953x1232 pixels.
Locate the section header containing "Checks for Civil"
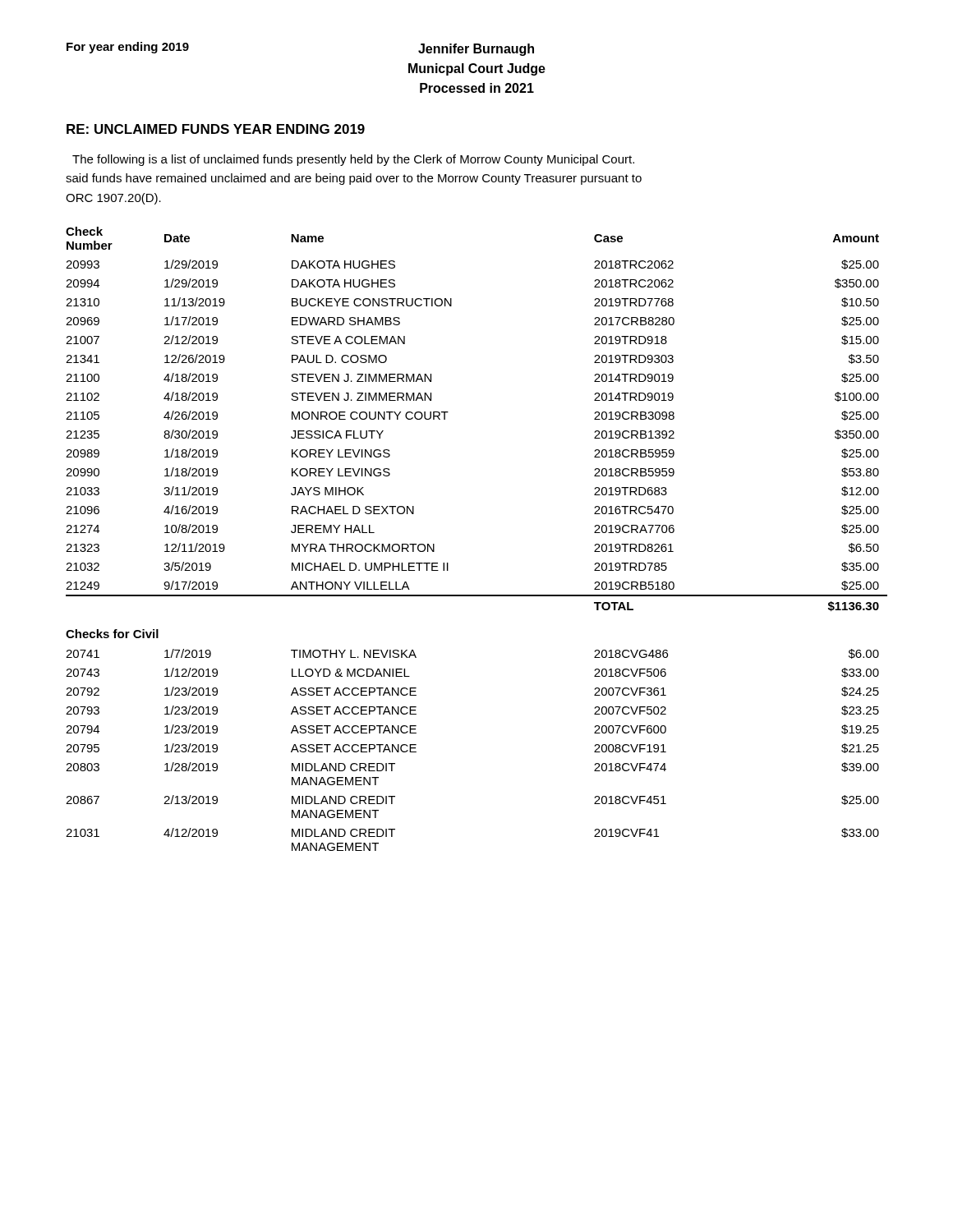(112, 633)
